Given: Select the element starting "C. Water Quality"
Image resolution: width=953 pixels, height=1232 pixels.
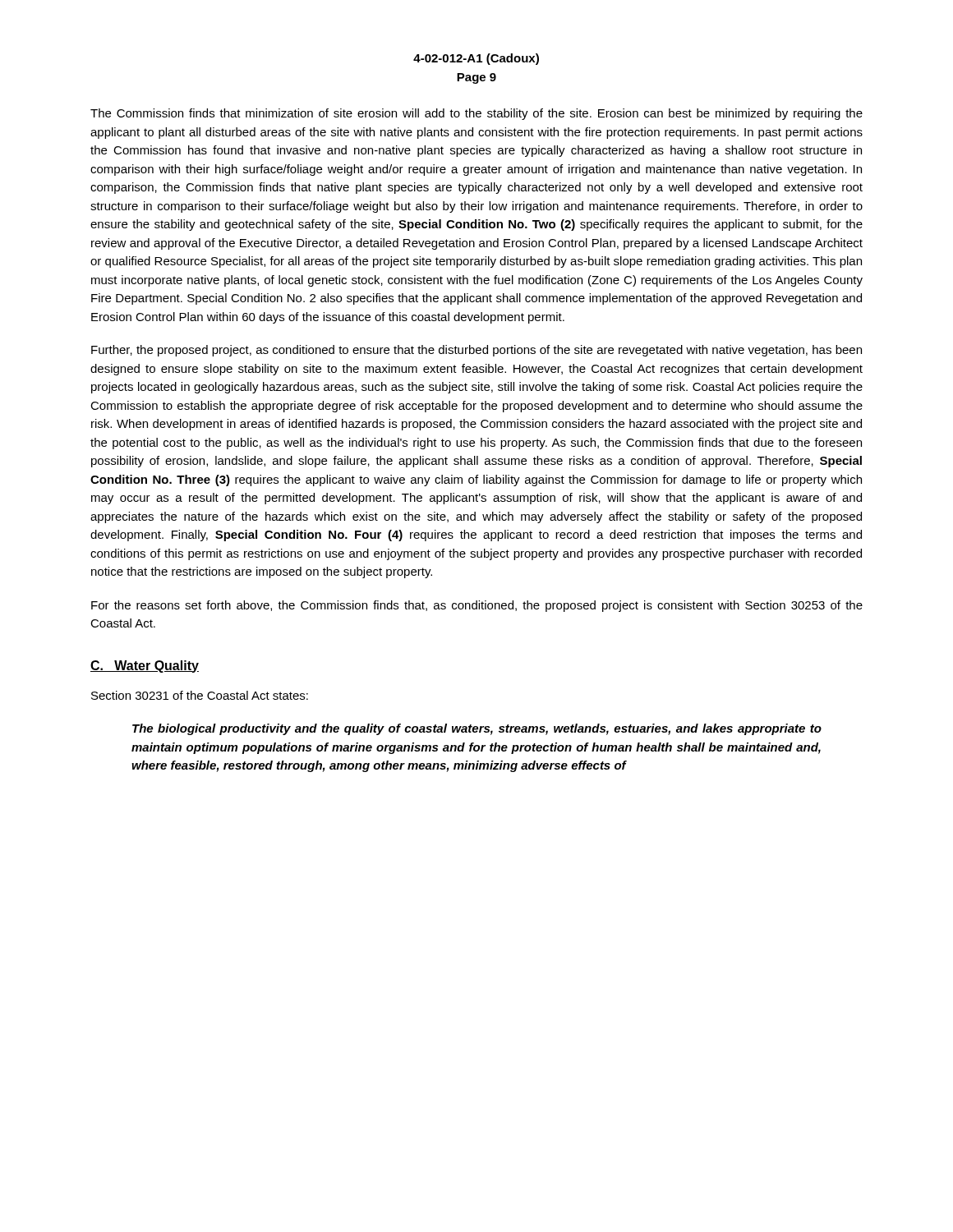Looking at the screenshot, I should point(145,665).
